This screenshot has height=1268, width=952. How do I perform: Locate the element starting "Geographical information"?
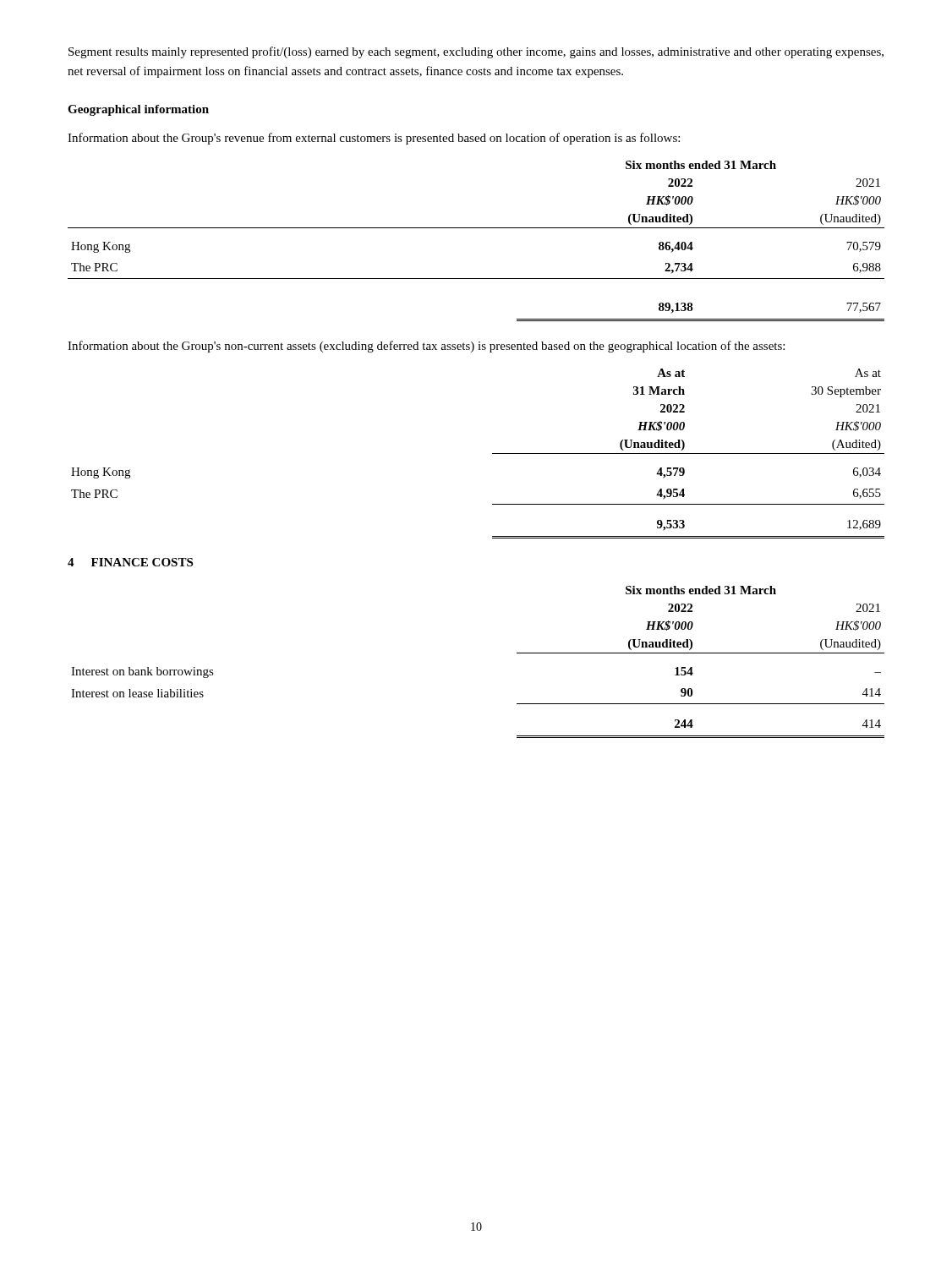138,109
